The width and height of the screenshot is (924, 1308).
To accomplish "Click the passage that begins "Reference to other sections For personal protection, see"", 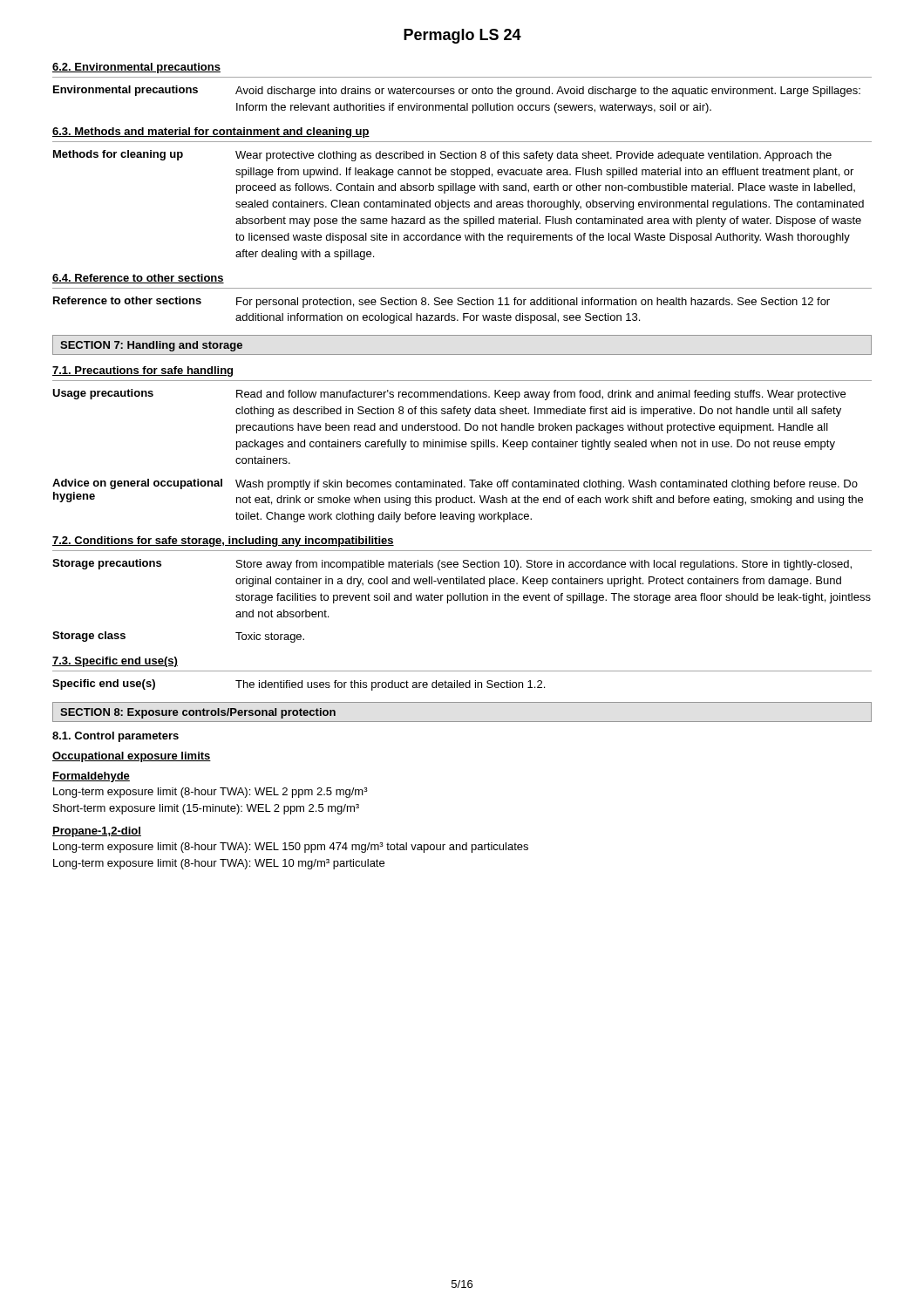I will coord(462,310).
